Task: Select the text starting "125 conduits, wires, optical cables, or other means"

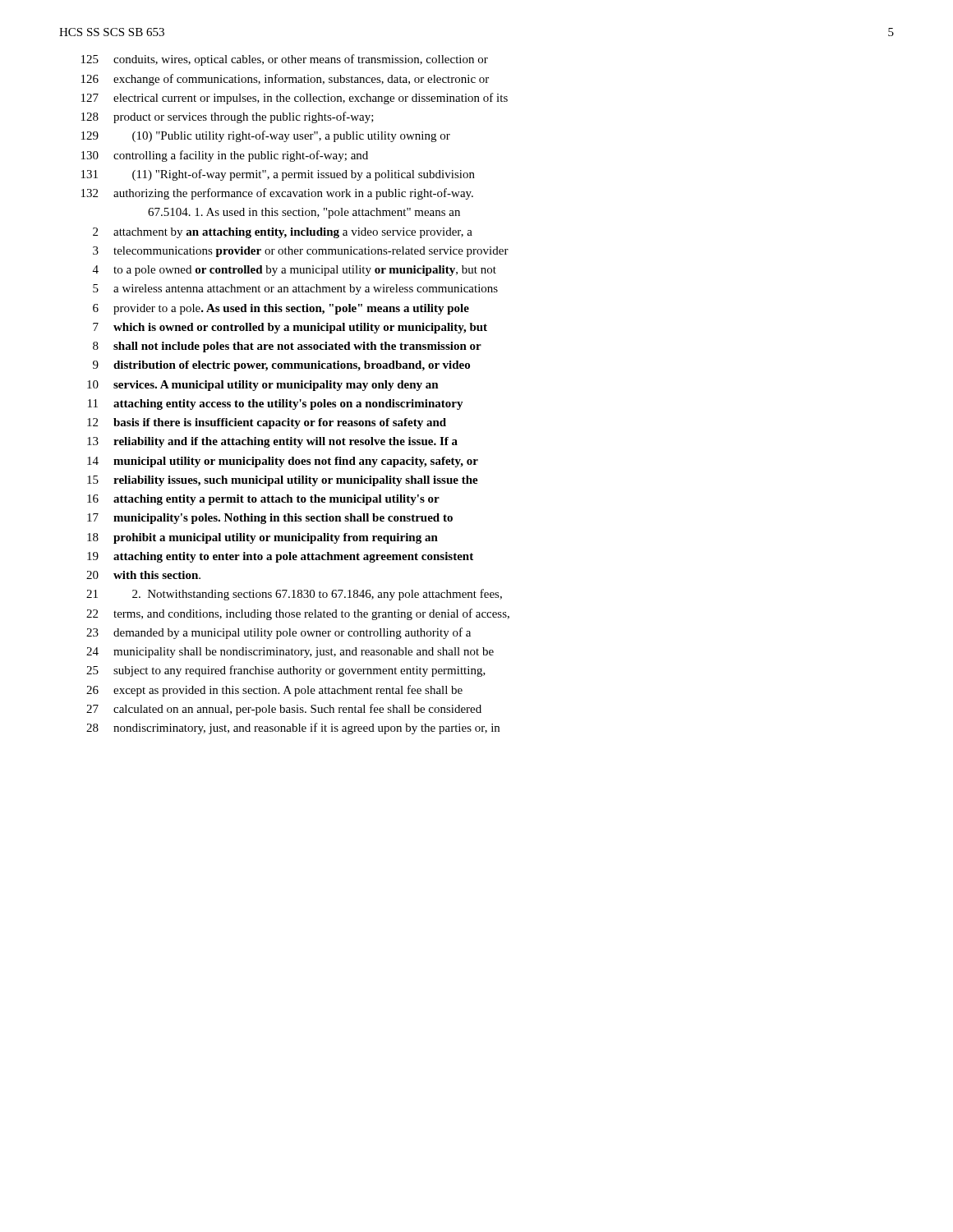Action: tap(476, 88)
